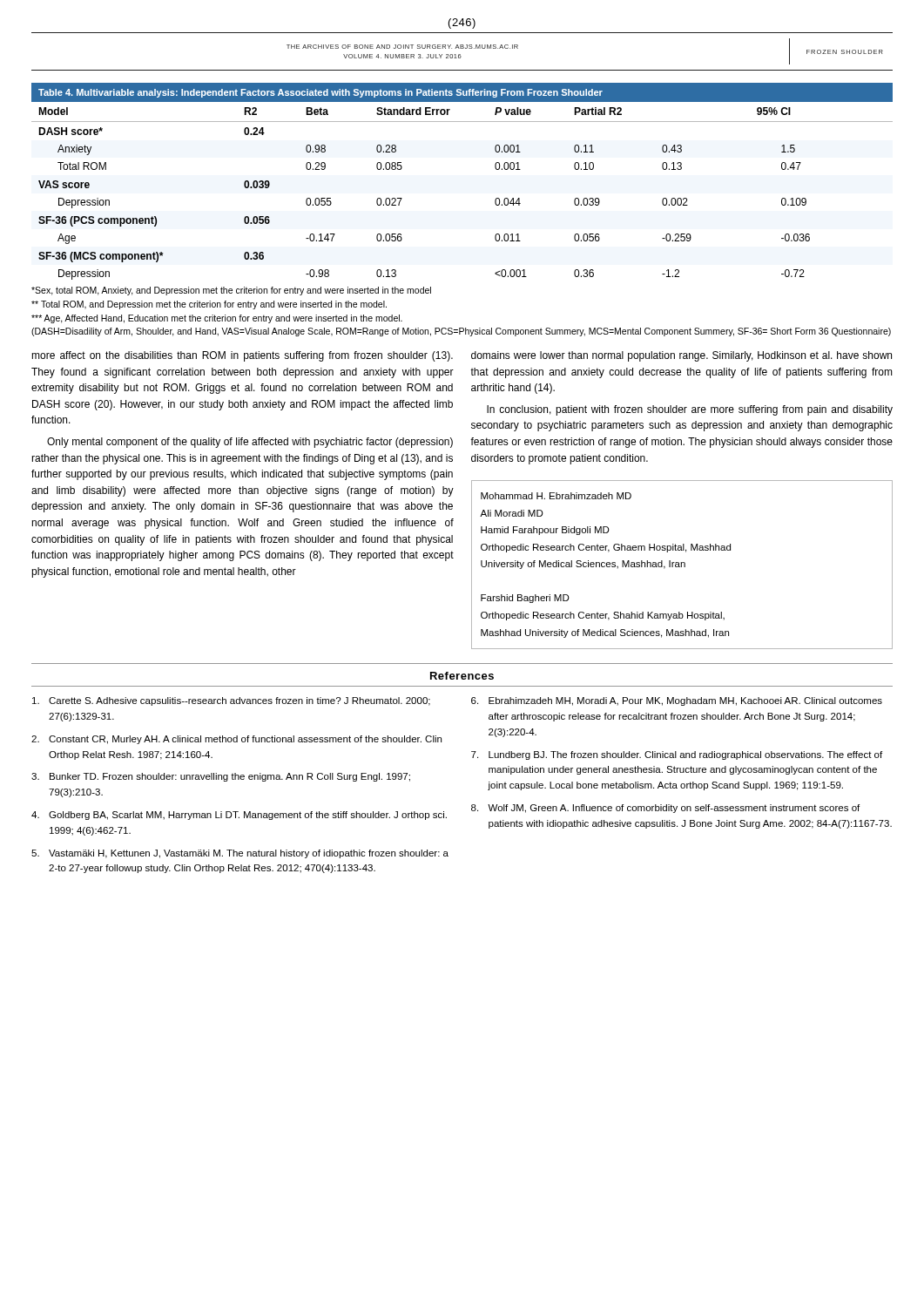Locate the block of text that opens with "more affect on"

[242, 464]
